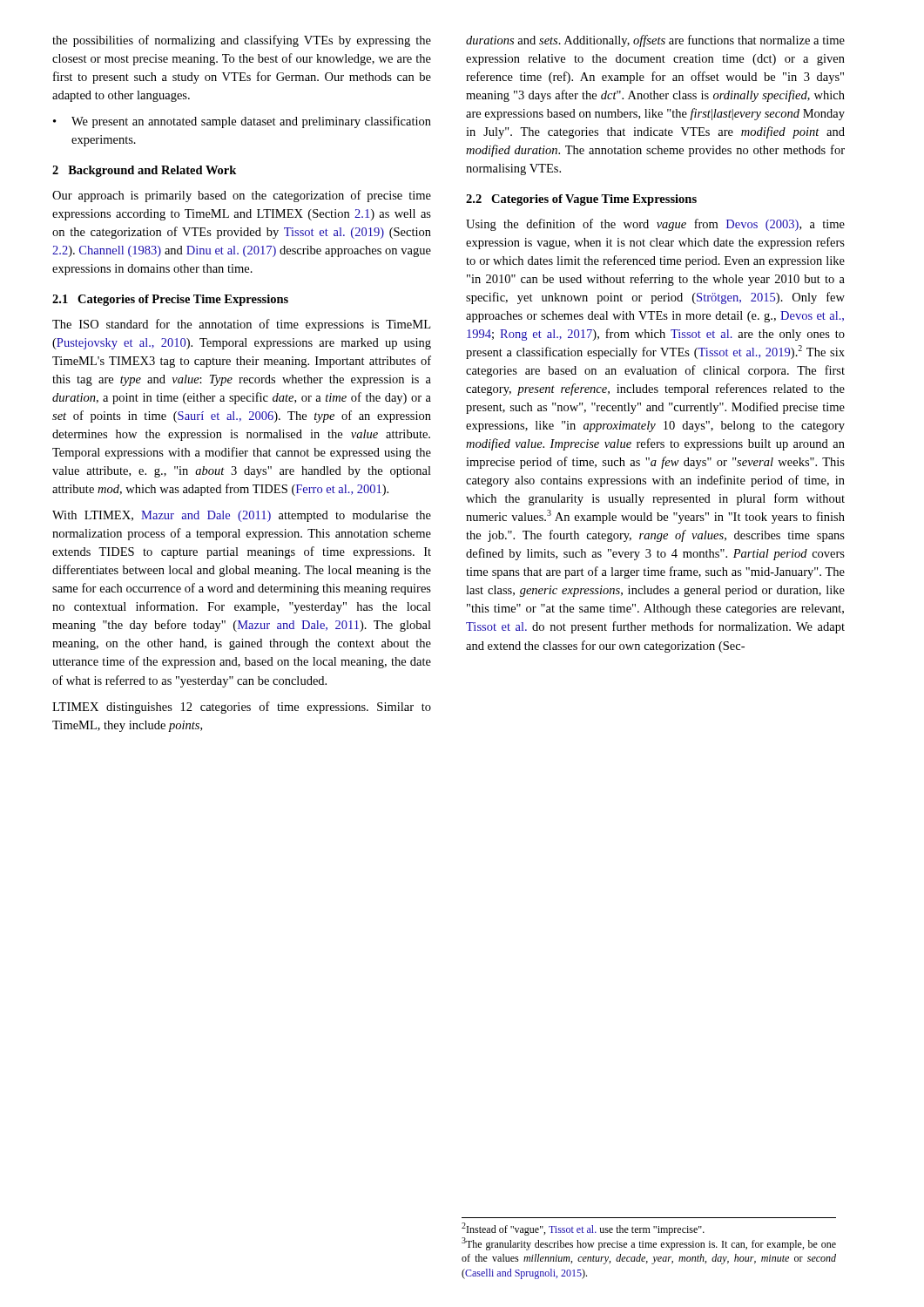Screen dimensions: 1307x924
Task: Locate the text starting "durations and sets. Additionally, offsets are functions"
Action: [655, 105]
